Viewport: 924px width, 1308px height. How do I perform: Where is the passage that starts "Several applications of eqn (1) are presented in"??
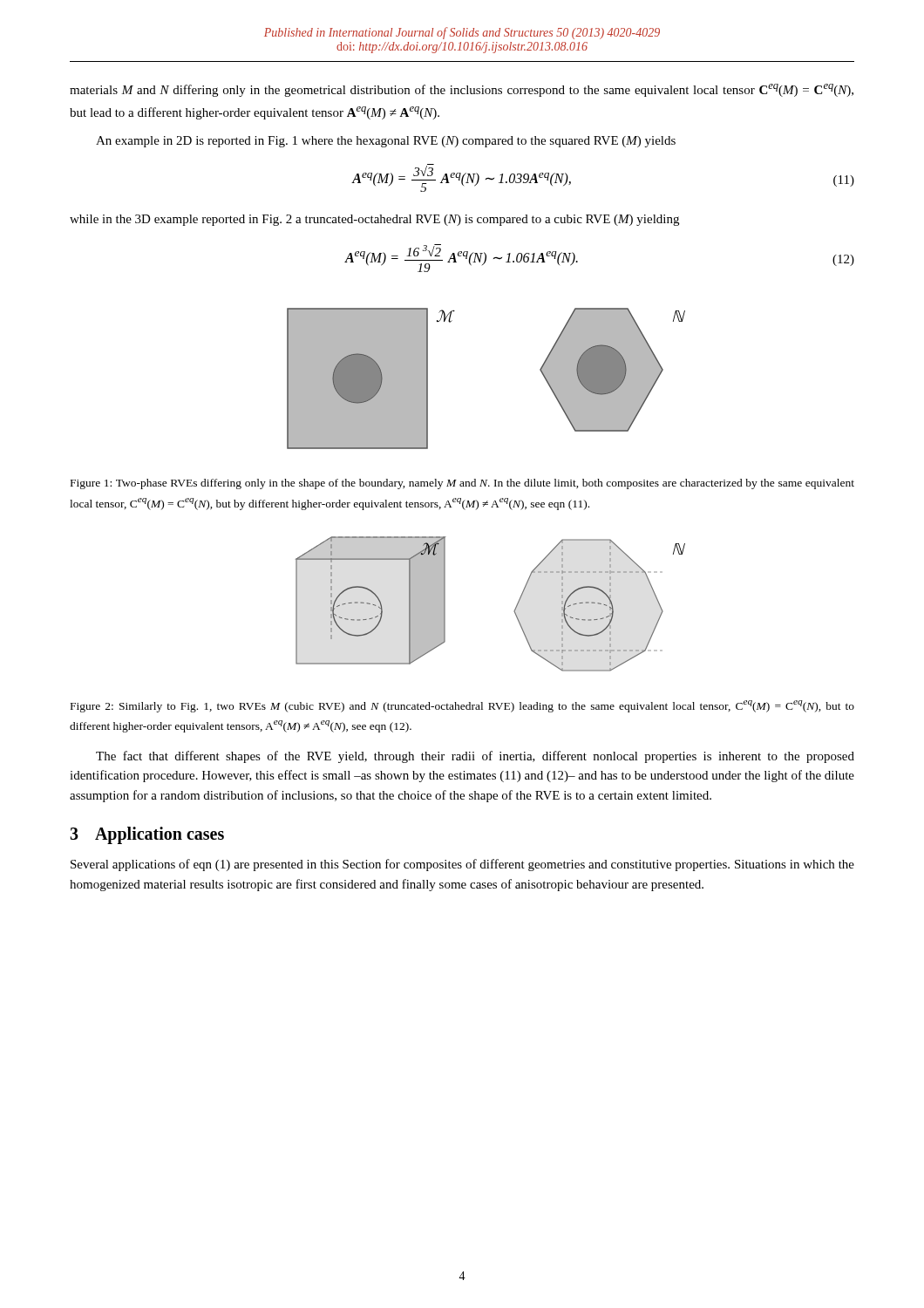(462, 874)
